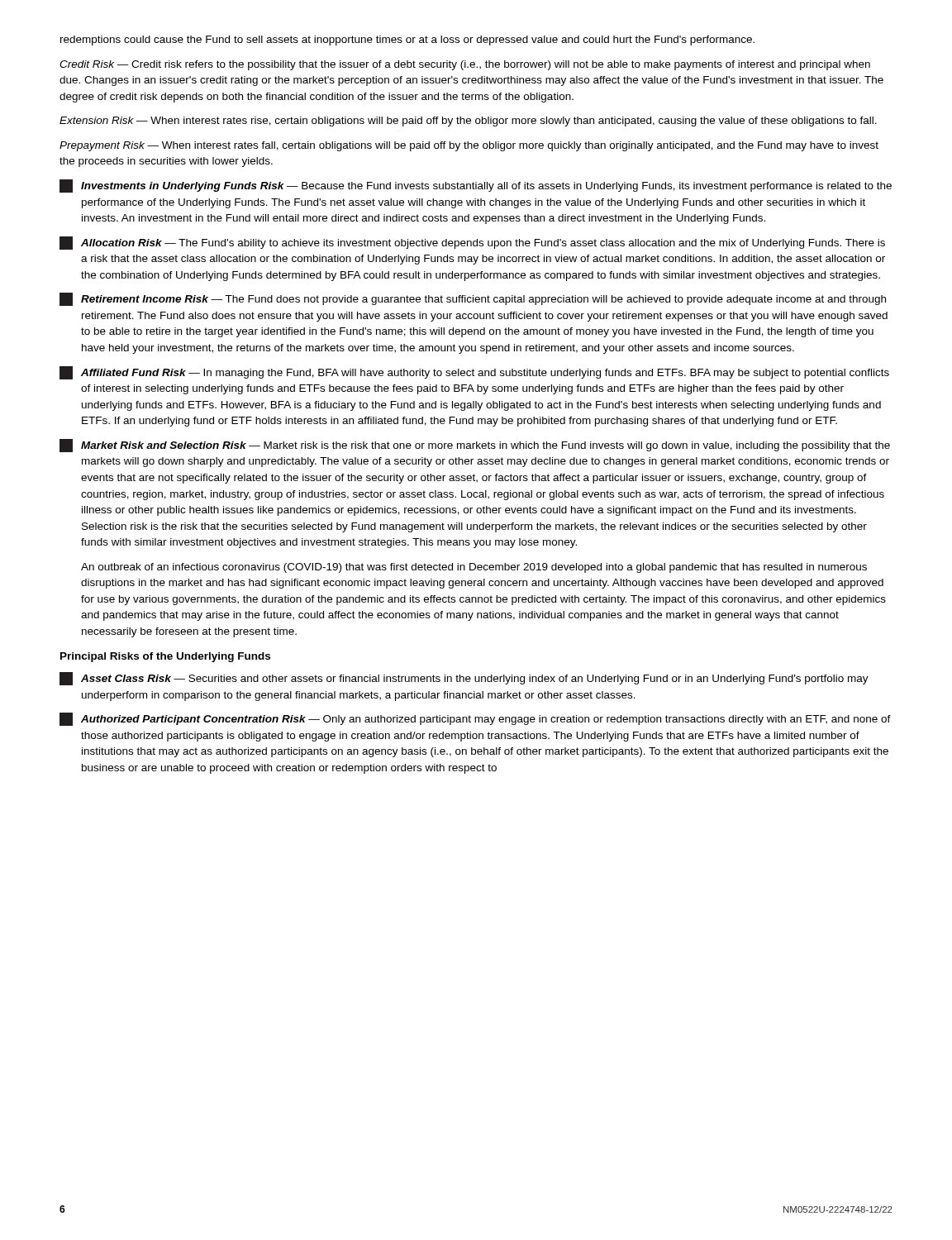The height and width of the screenshot is (1240, 952).
Task: Find the element starting "Market Risk and Selection Risk"
Action: 476,494
